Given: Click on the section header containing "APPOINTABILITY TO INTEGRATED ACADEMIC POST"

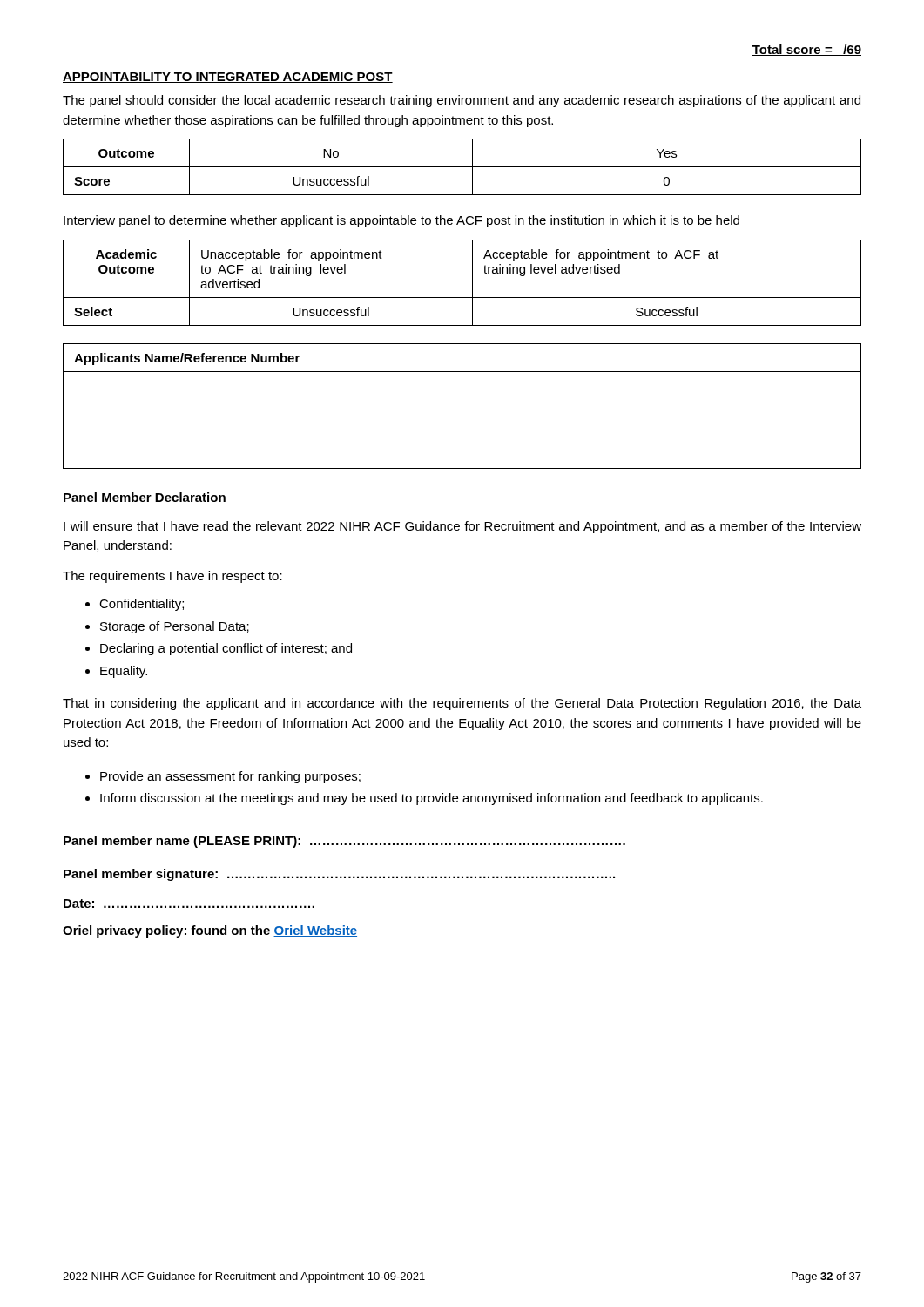Looking at the screenshot, I should (x=227, y=76).
